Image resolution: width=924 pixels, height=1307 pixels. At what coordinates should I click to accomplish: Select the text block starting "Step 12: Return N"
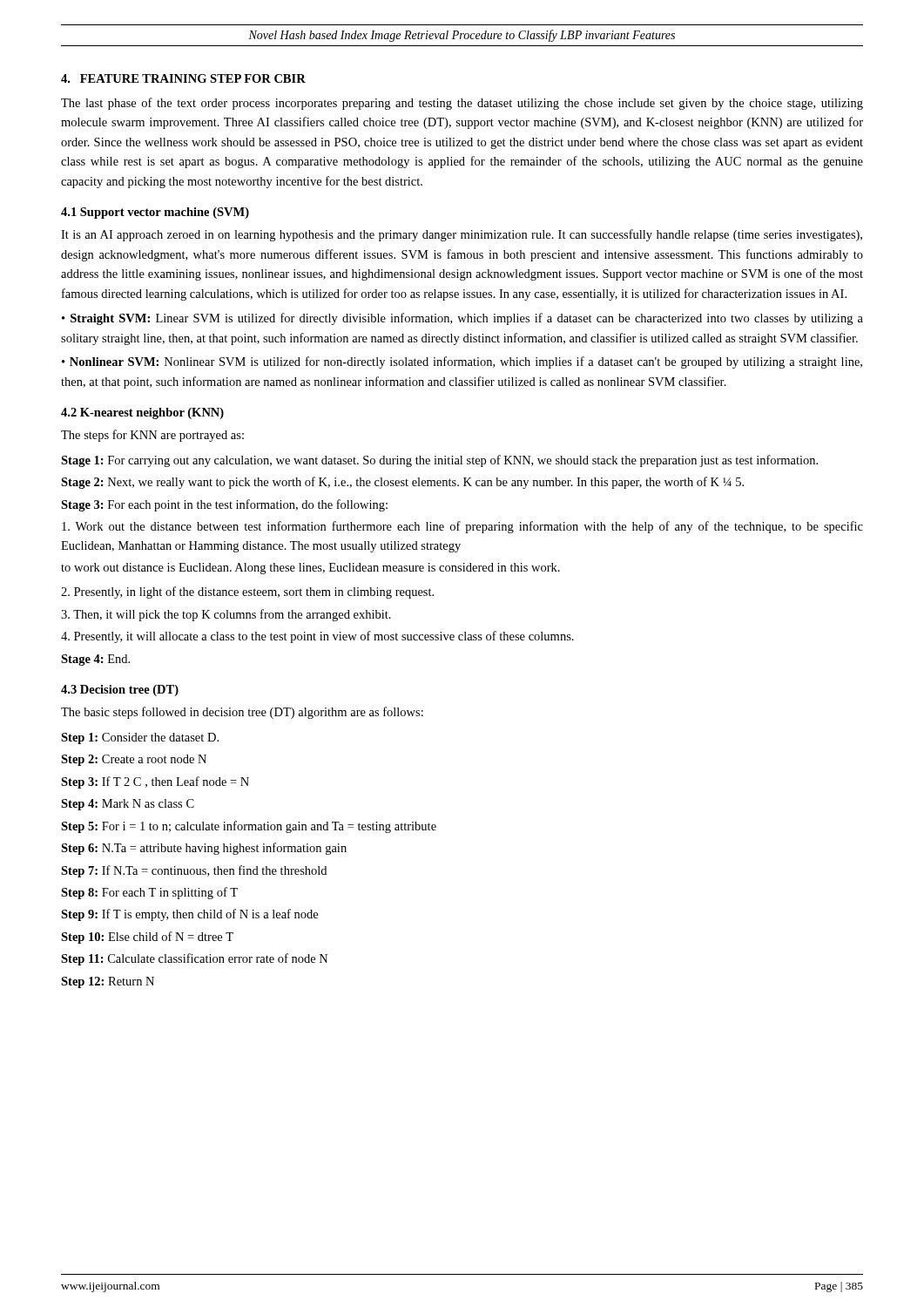108,981
